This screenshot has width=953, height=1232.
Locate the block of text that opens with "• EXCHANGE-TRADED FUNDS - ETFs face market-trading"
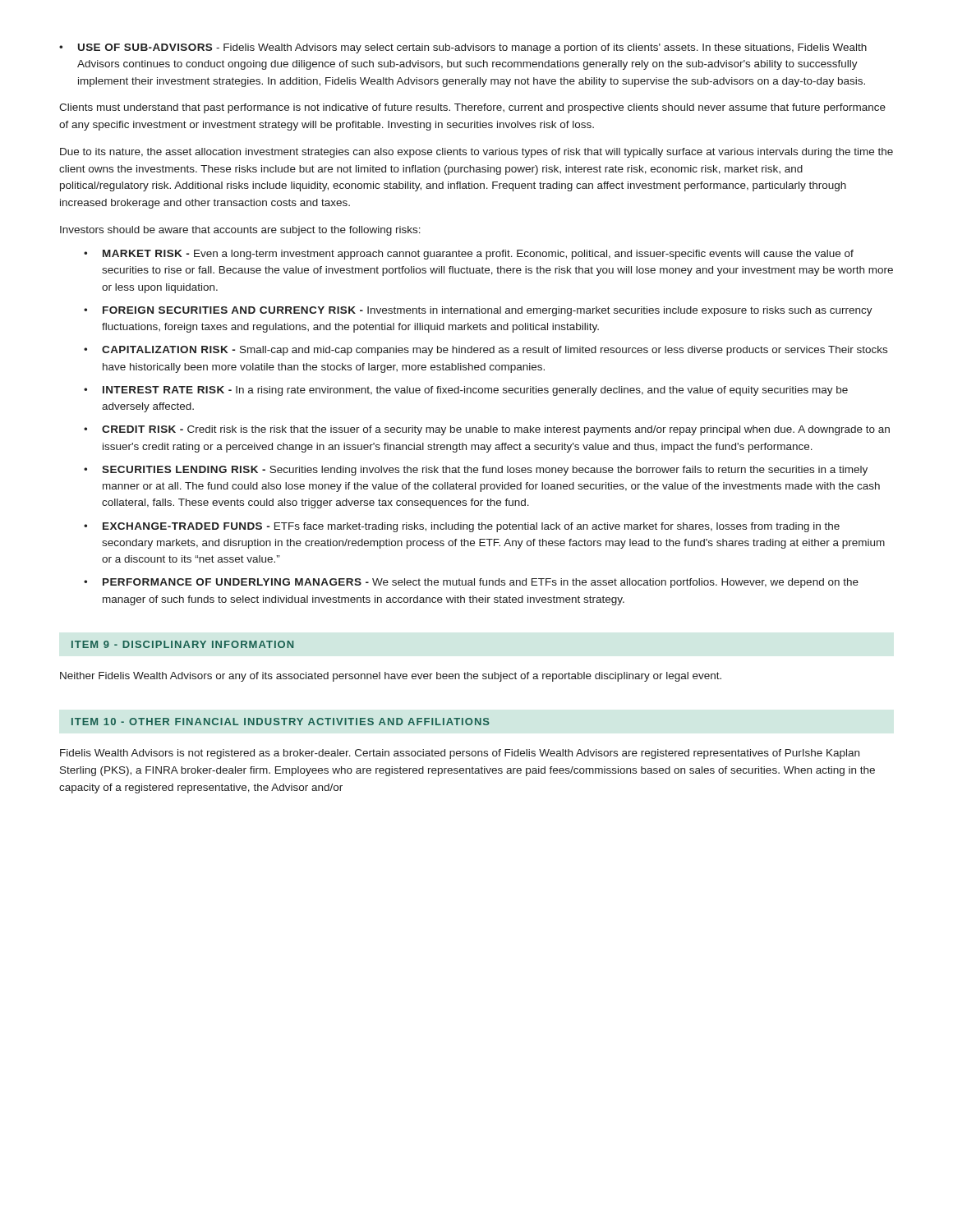pos(489,543)
